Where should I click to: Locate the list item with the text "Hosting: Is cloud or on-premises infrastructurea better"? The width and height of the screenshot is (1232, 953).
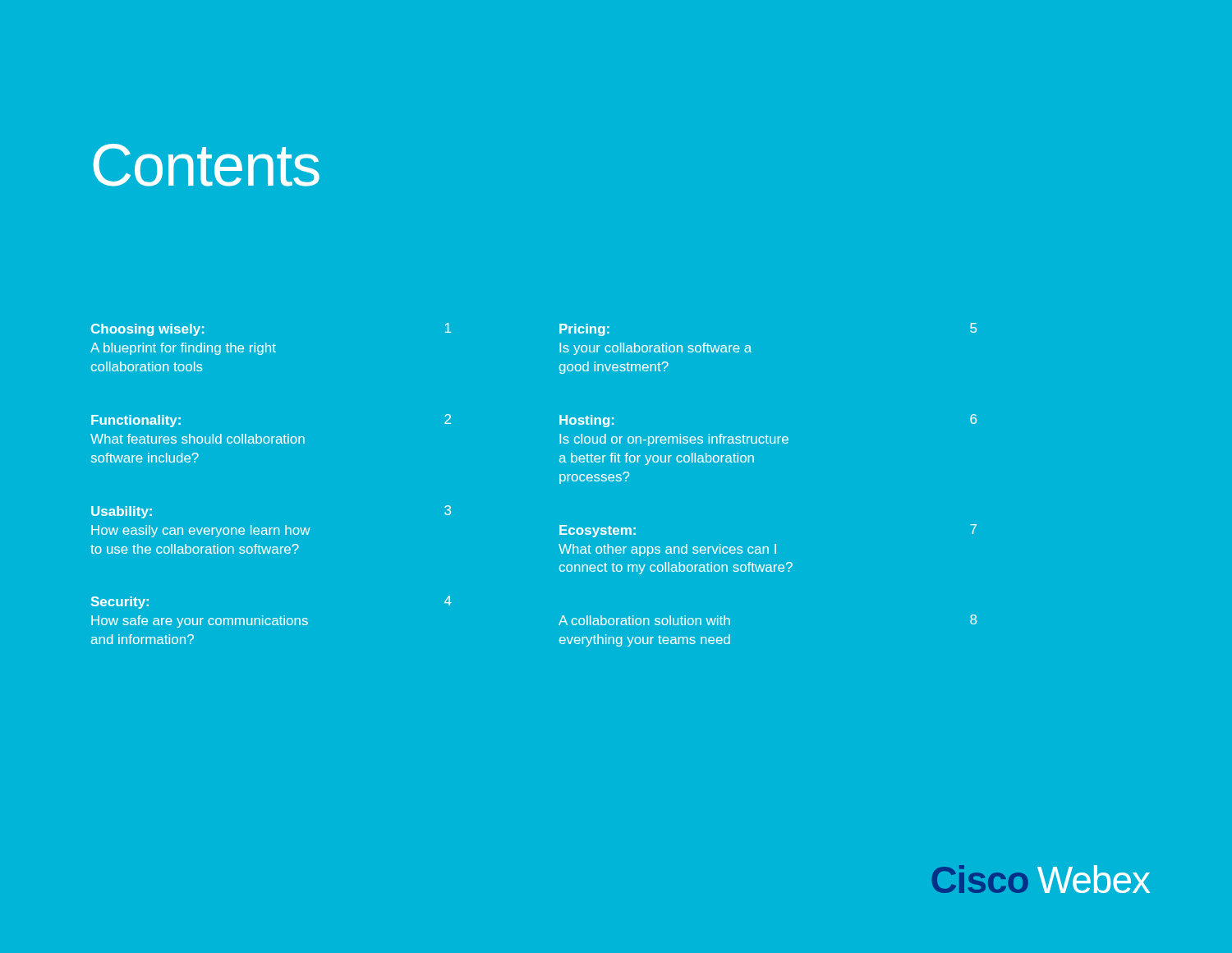[x=735, y=449]
